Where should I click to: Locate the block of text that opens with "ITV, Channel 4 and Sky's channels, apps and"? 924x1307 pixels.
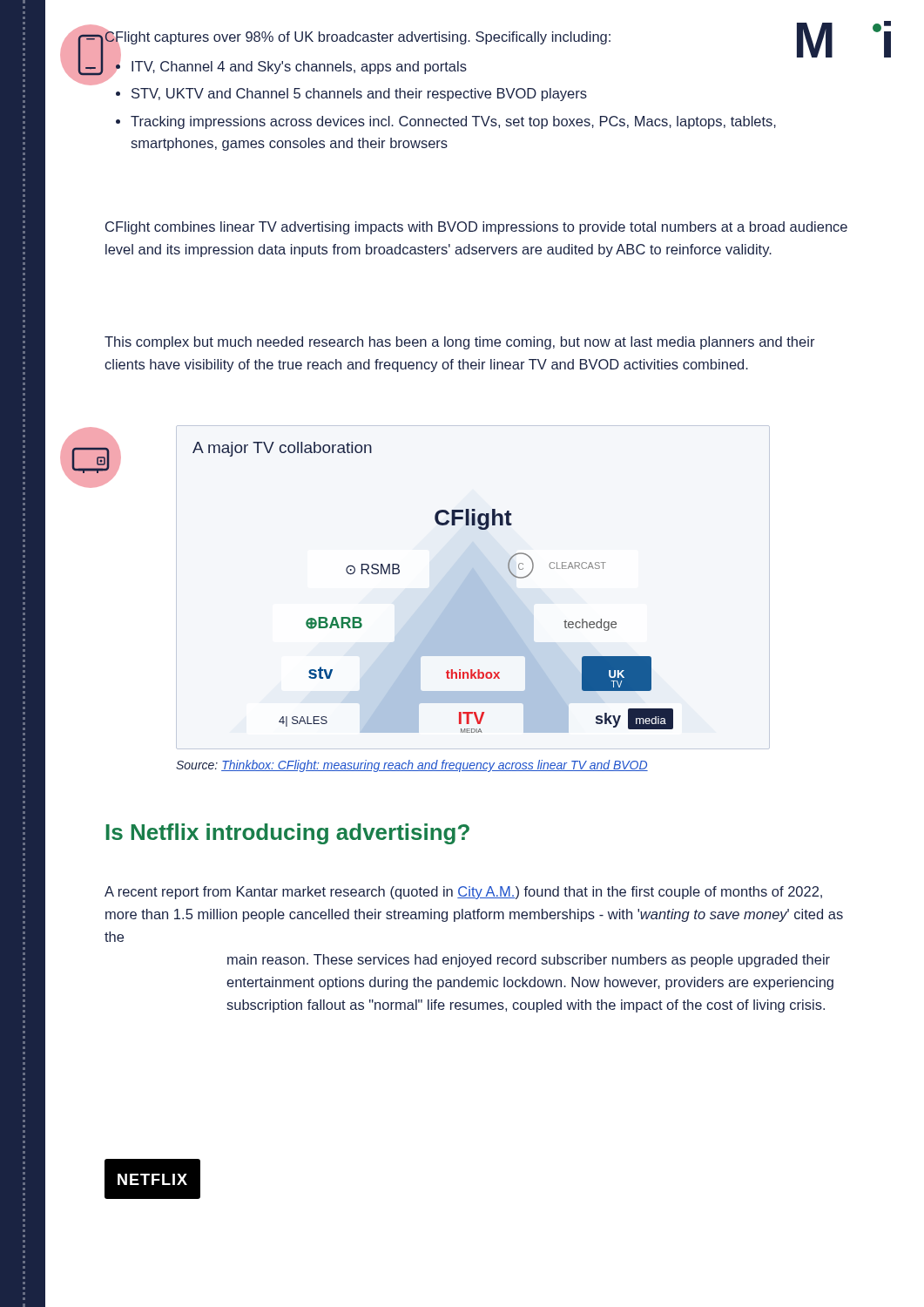299,66
